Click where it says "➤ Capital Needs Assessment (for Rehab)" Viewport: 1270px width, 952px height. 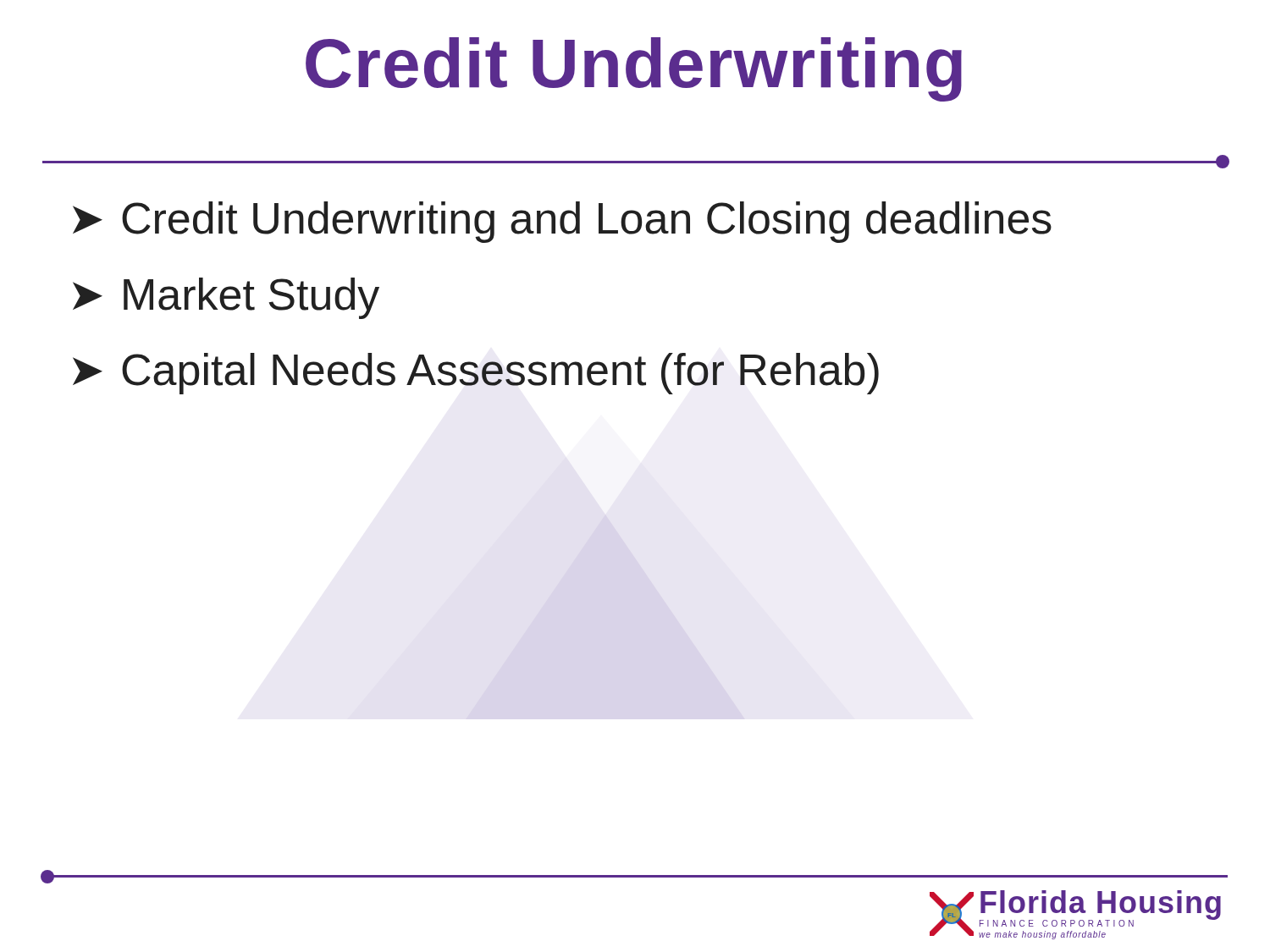(x=474, y=371)
